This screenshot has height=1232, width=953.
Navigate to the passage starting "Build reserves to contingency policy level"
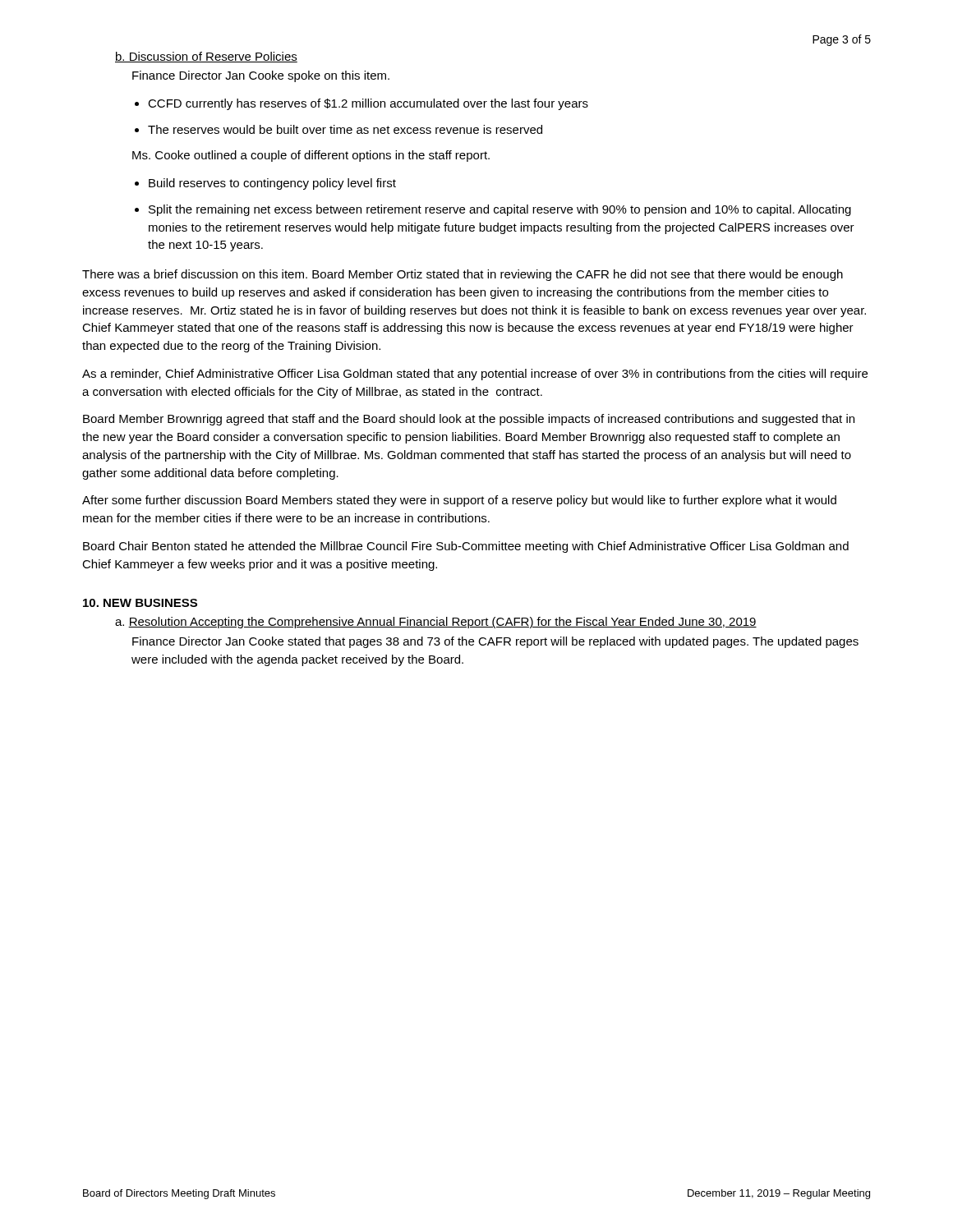tap(265, 184)
